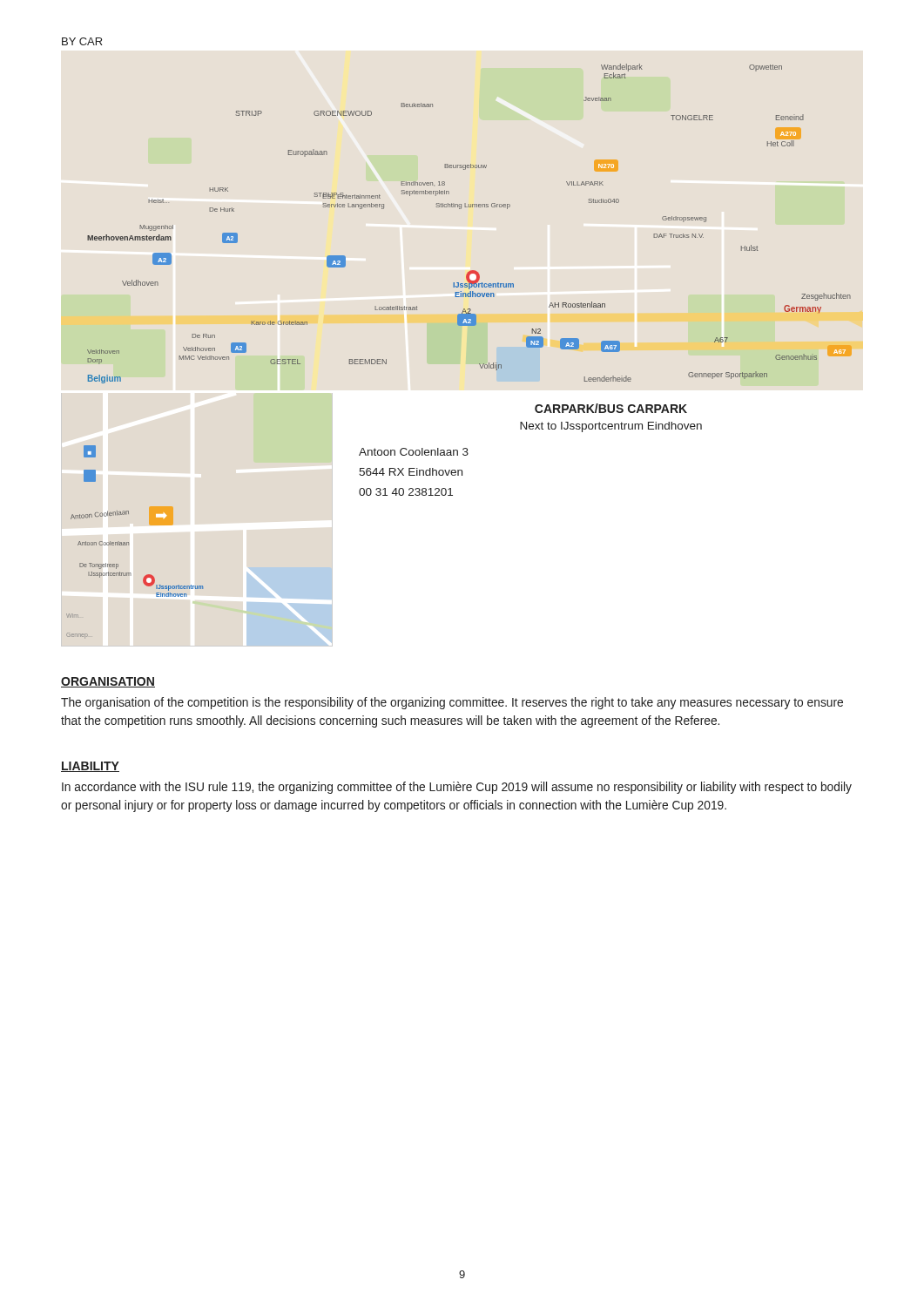924x1307 pixels.
Task: Point to the text block starting "The organisation of the competition is the"
Action: click(452, 712)
